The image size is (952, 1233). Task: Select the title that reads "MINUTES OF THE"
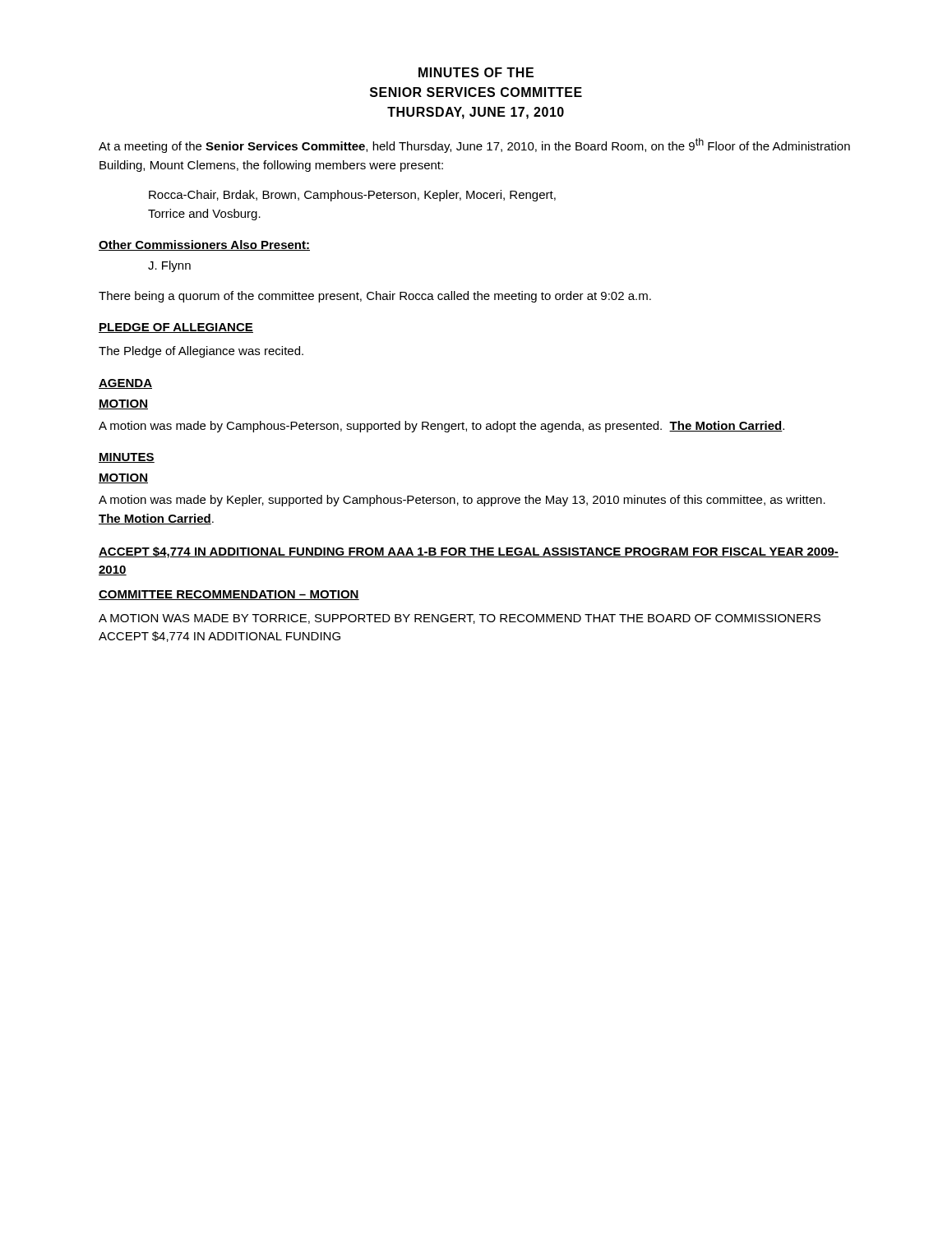[476, 73]
